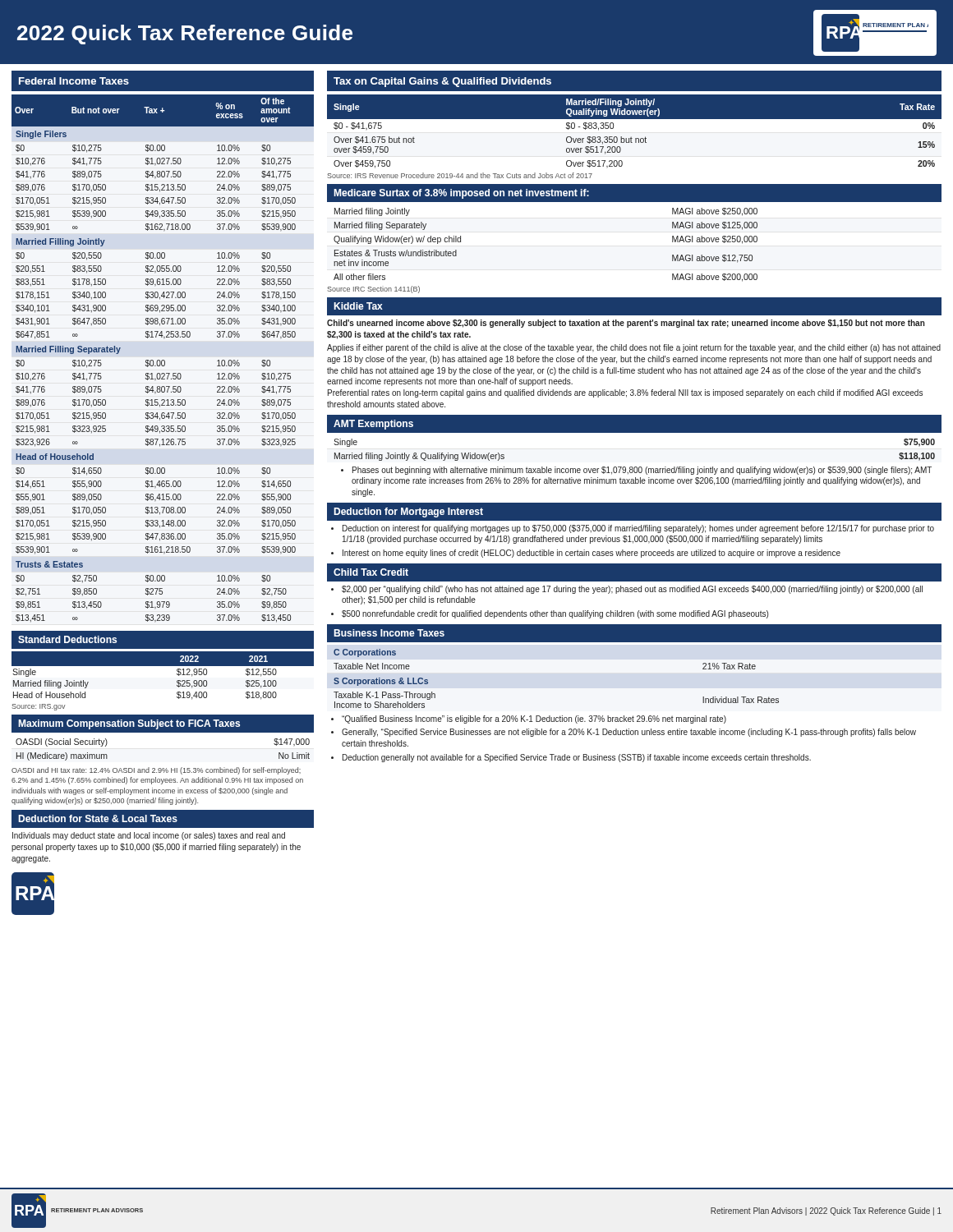Viewport: 953px width, 1232px height.
Task: Find the table that mentions "C Corporations"
Action: point(634,678)
